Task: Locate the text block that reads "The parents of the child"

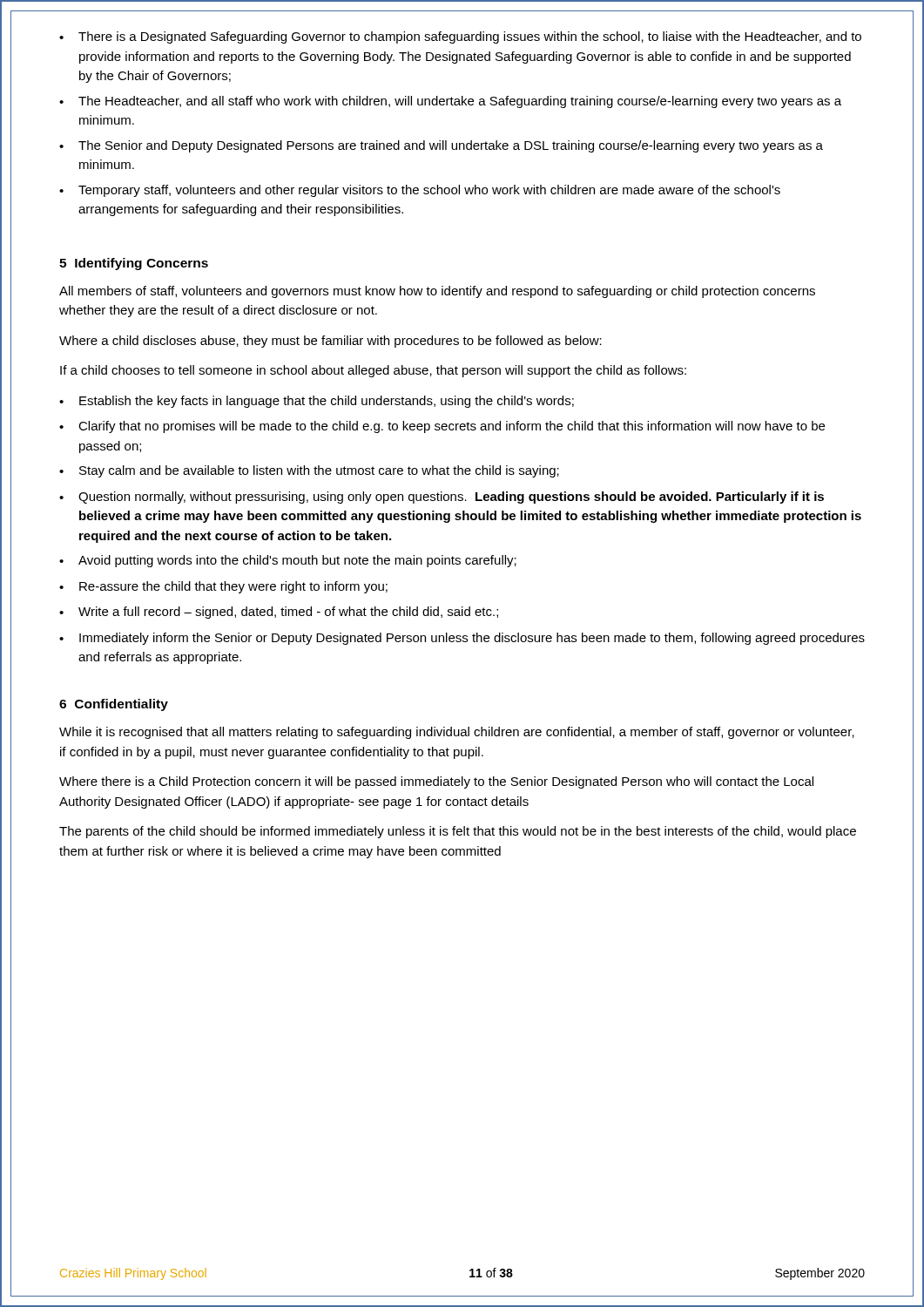Action: point(458,841)
